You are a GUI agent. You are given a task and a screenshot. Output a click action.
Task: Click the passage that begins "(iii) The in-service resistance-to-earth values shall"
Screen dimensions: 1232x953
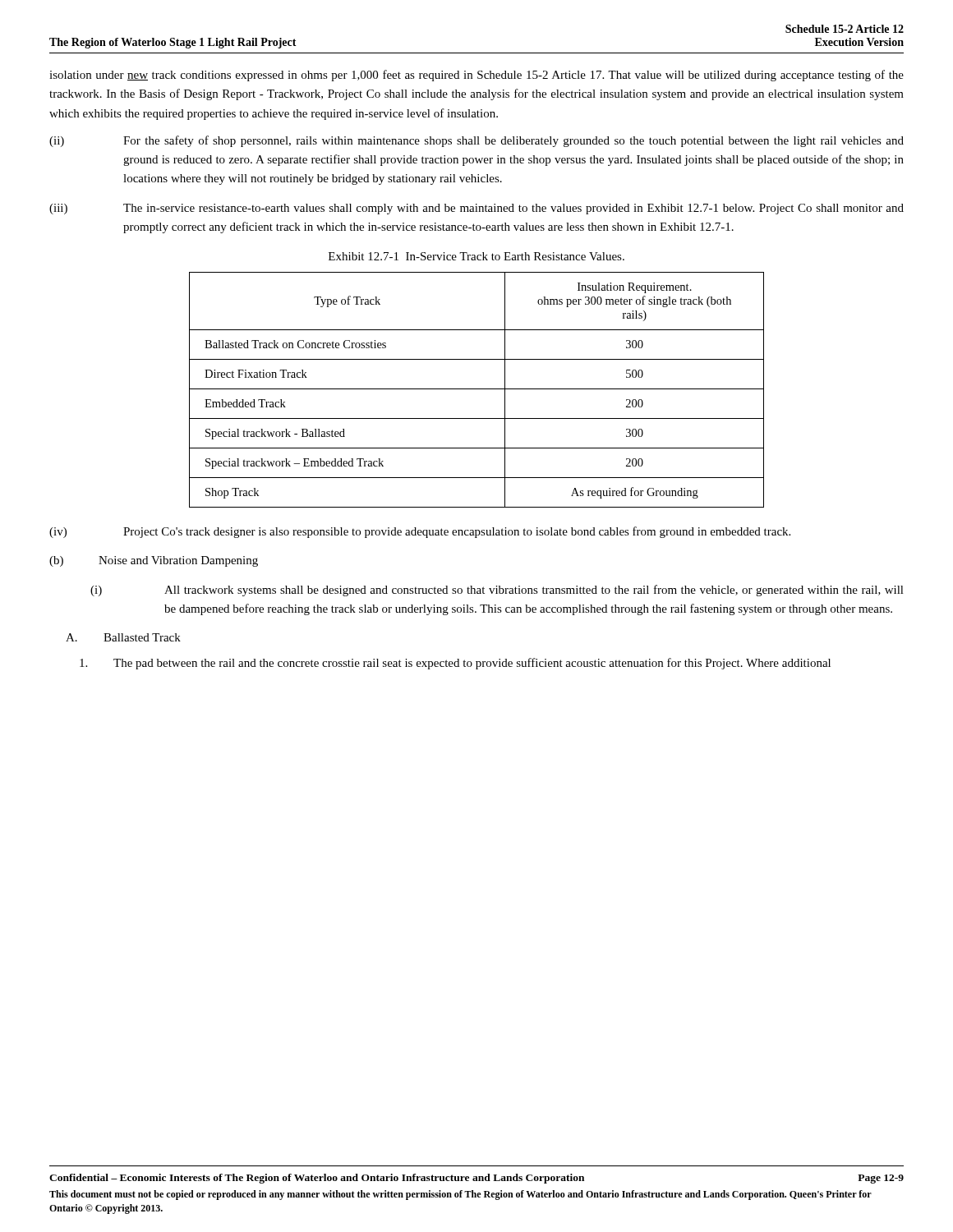[x=476, y=217]
